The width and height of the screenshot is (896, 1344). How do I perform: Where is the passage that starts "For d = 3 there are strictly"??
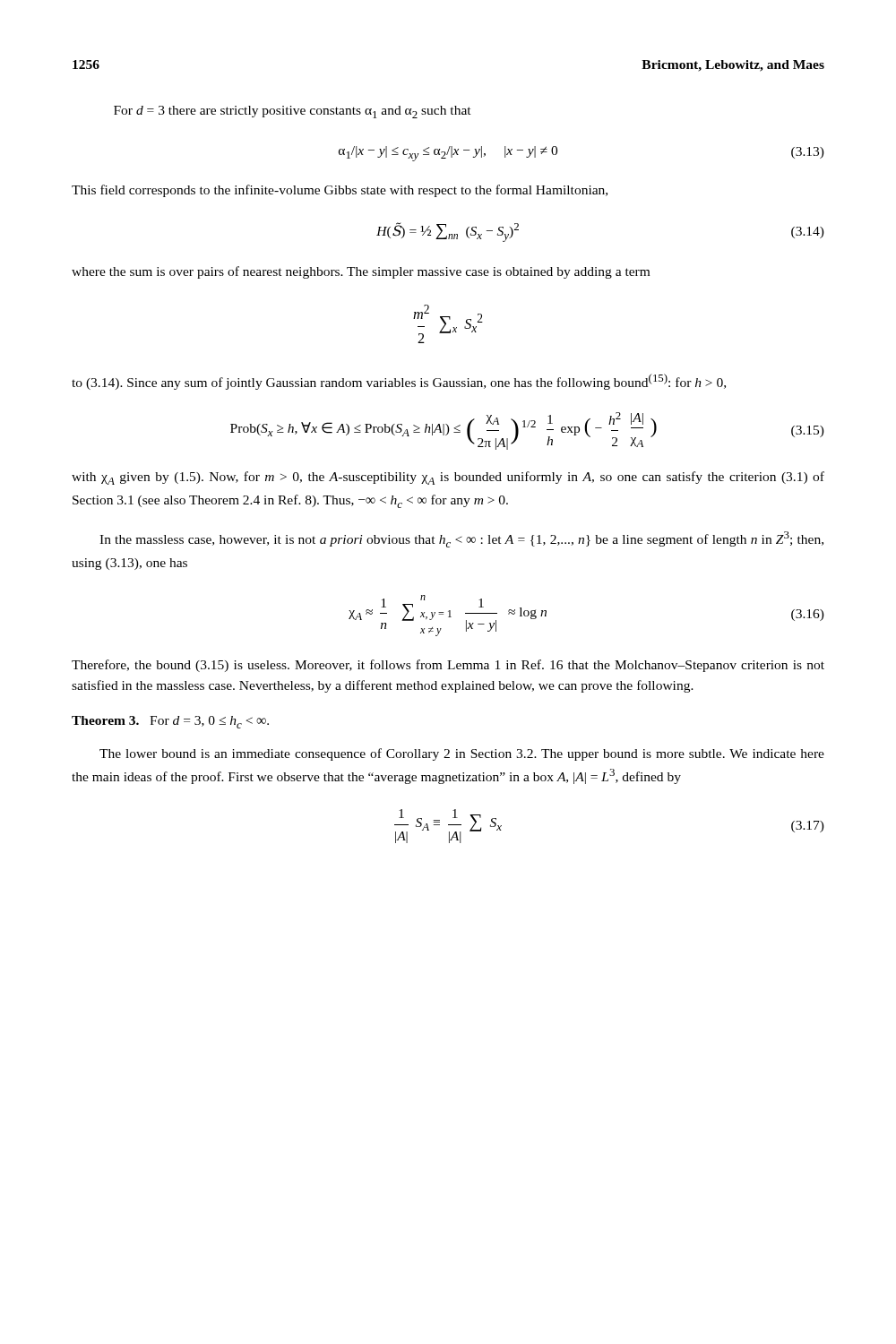pos(292,112)
